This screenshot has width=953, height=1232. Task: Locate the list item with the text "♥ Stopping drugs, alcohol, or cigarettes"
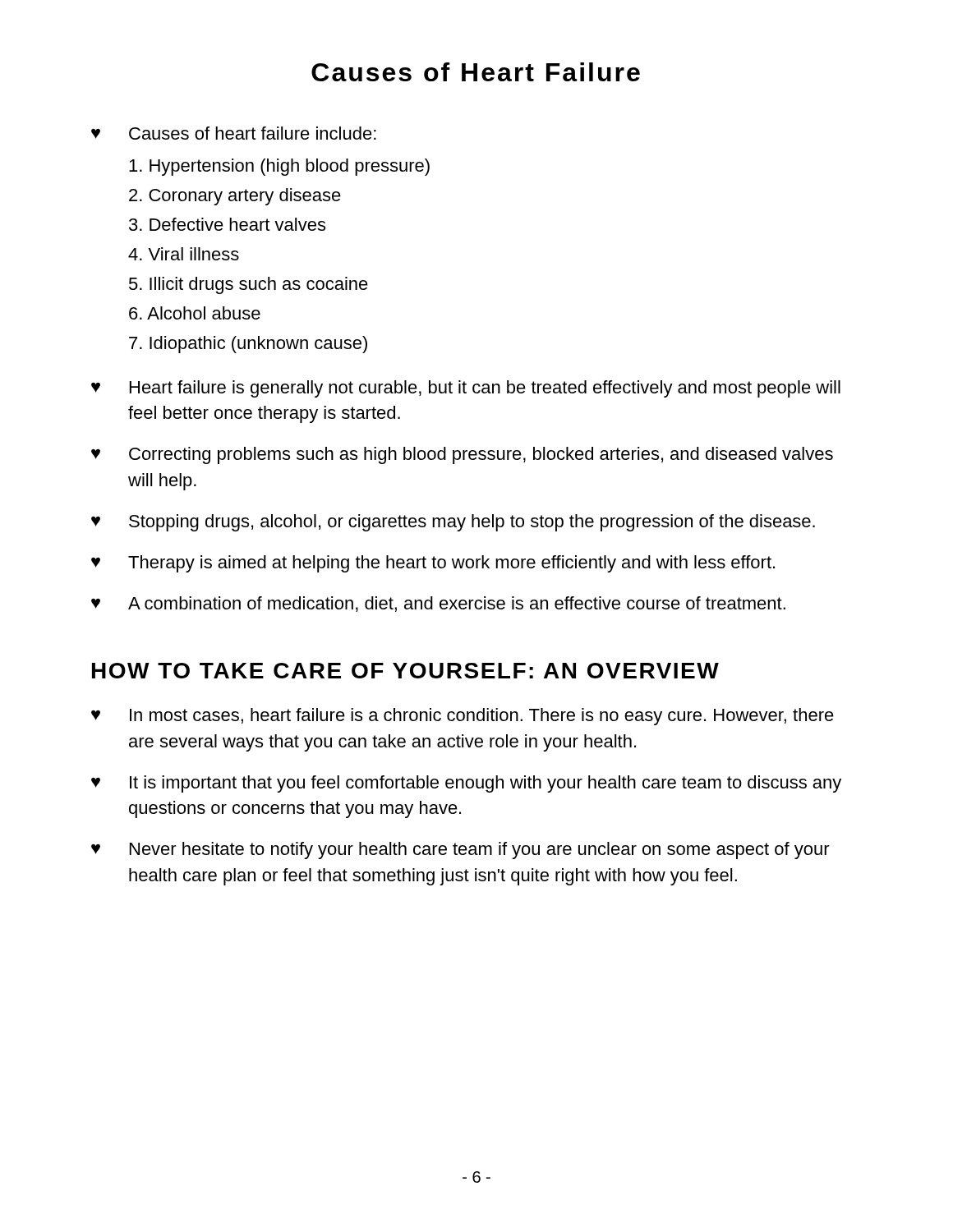(x=453, y=522)
